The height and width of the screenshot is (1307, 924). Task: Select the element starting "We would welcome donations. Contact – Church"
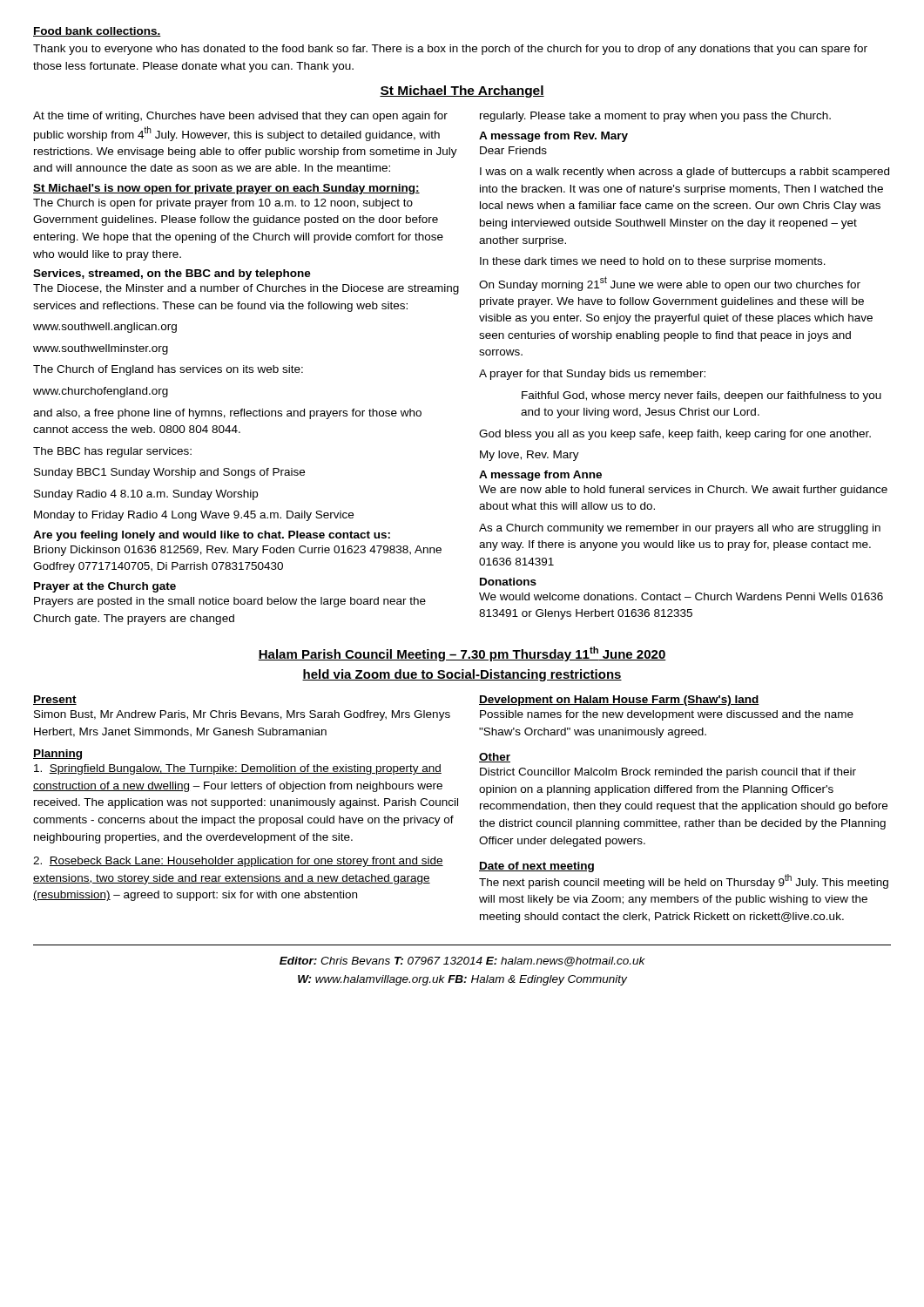point(685,605)
